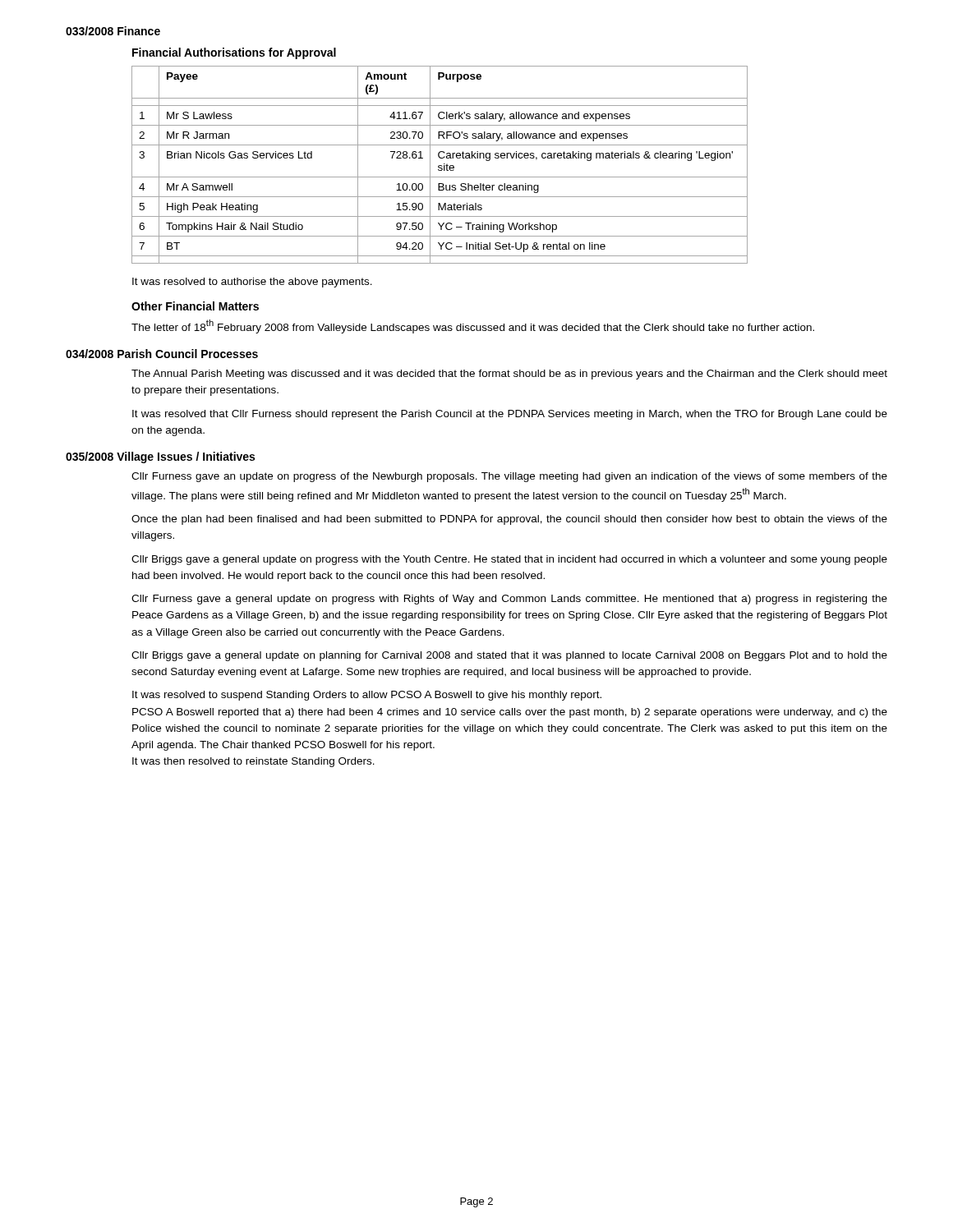Click on the passage starting "Once the plan"
Image resolution: width=953 pixels, height=1232 pixels.
tap(509, 527)
